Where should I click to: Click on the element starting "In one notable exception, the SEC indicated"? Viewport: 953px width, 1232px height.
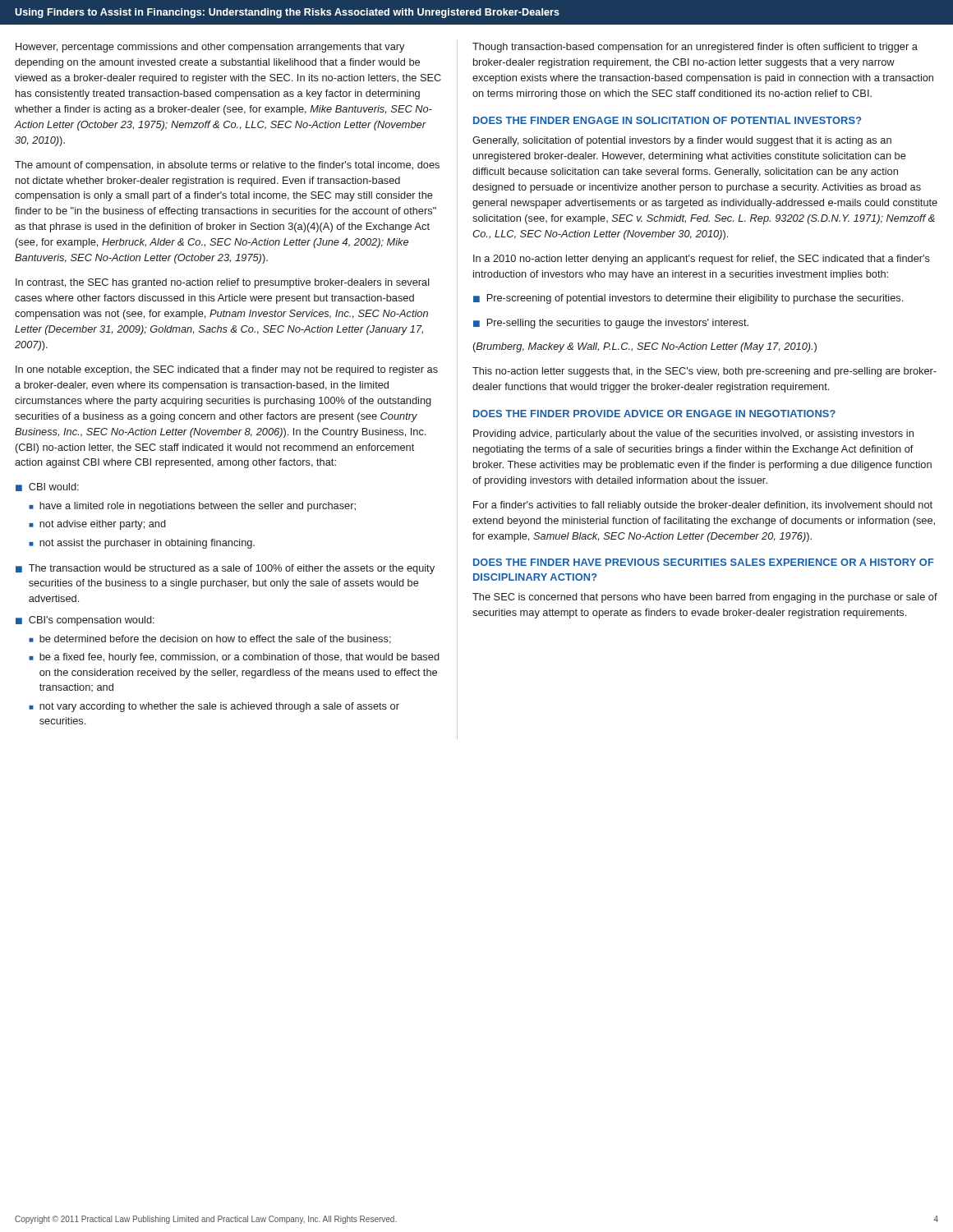(228, 416)
